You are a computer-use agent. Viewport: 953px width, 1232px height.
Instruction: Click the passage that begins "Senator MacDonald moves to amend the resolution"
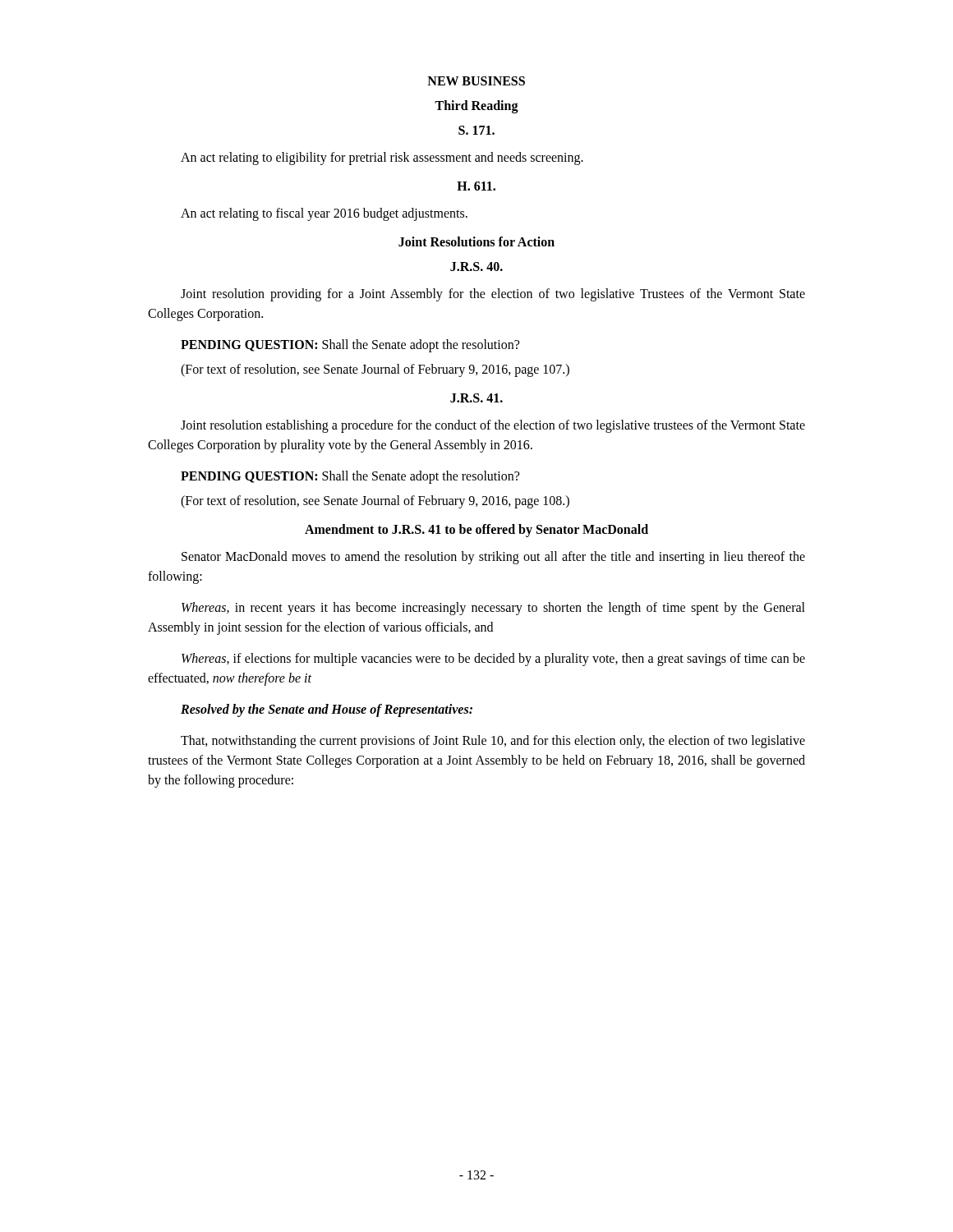tap(476, 566)
